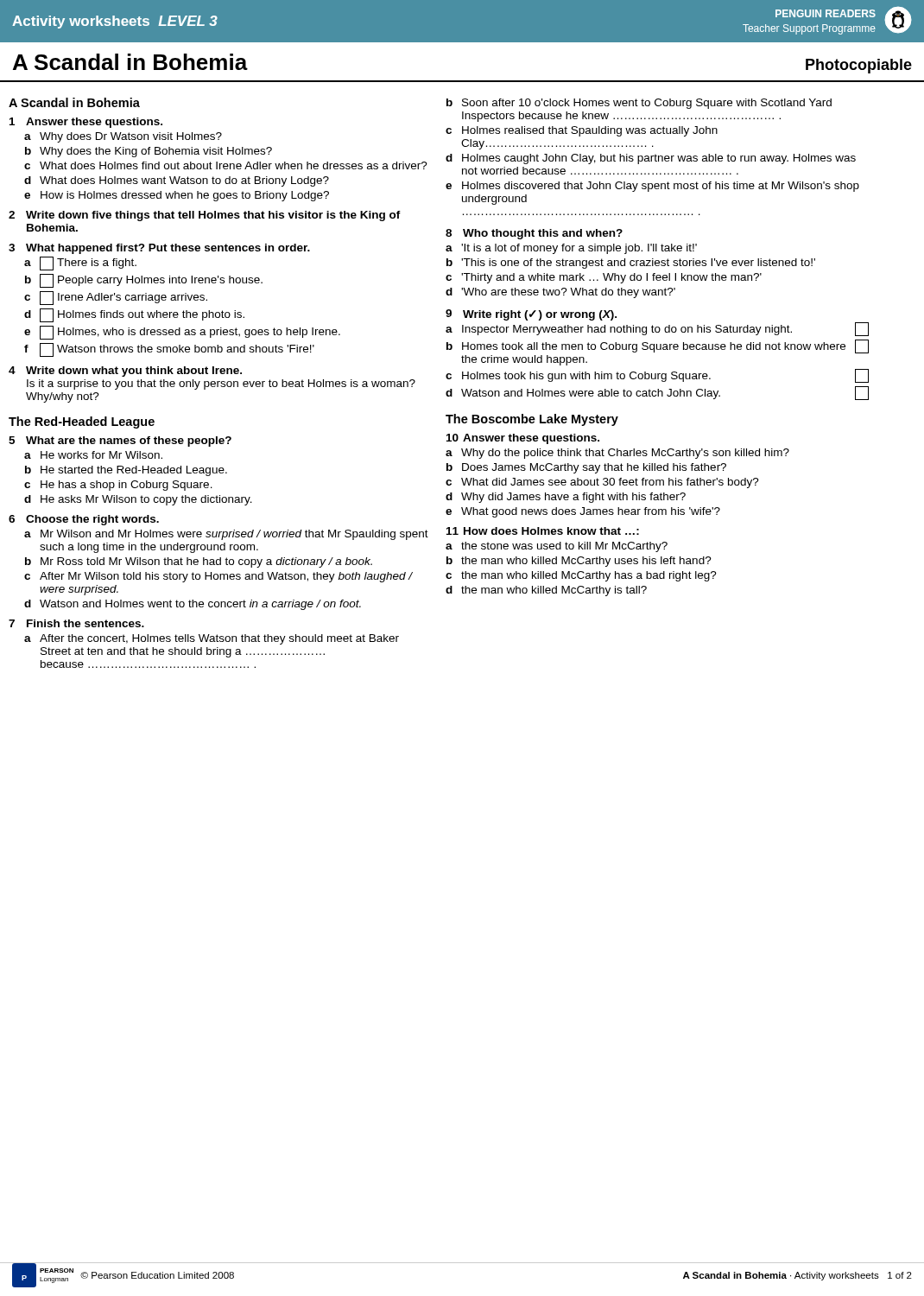
Task: Locate the list item that says "5 What are the names of these people?"
Action: tap(120, 440)
